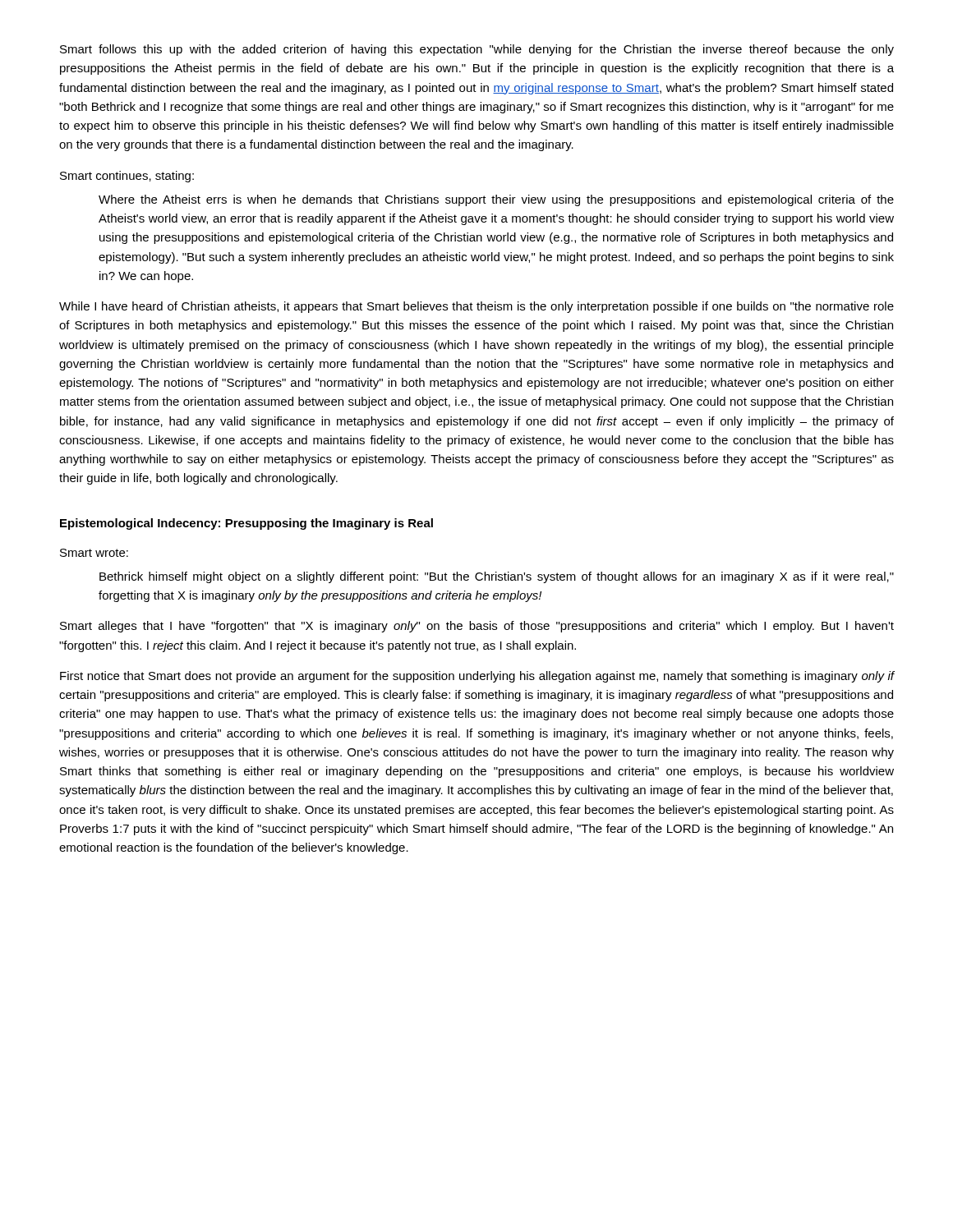Locate the section header that opens with "Epistemological Indecency: Presupposing"
Viewport: 953px width, 1232px height.
point(246,522)
